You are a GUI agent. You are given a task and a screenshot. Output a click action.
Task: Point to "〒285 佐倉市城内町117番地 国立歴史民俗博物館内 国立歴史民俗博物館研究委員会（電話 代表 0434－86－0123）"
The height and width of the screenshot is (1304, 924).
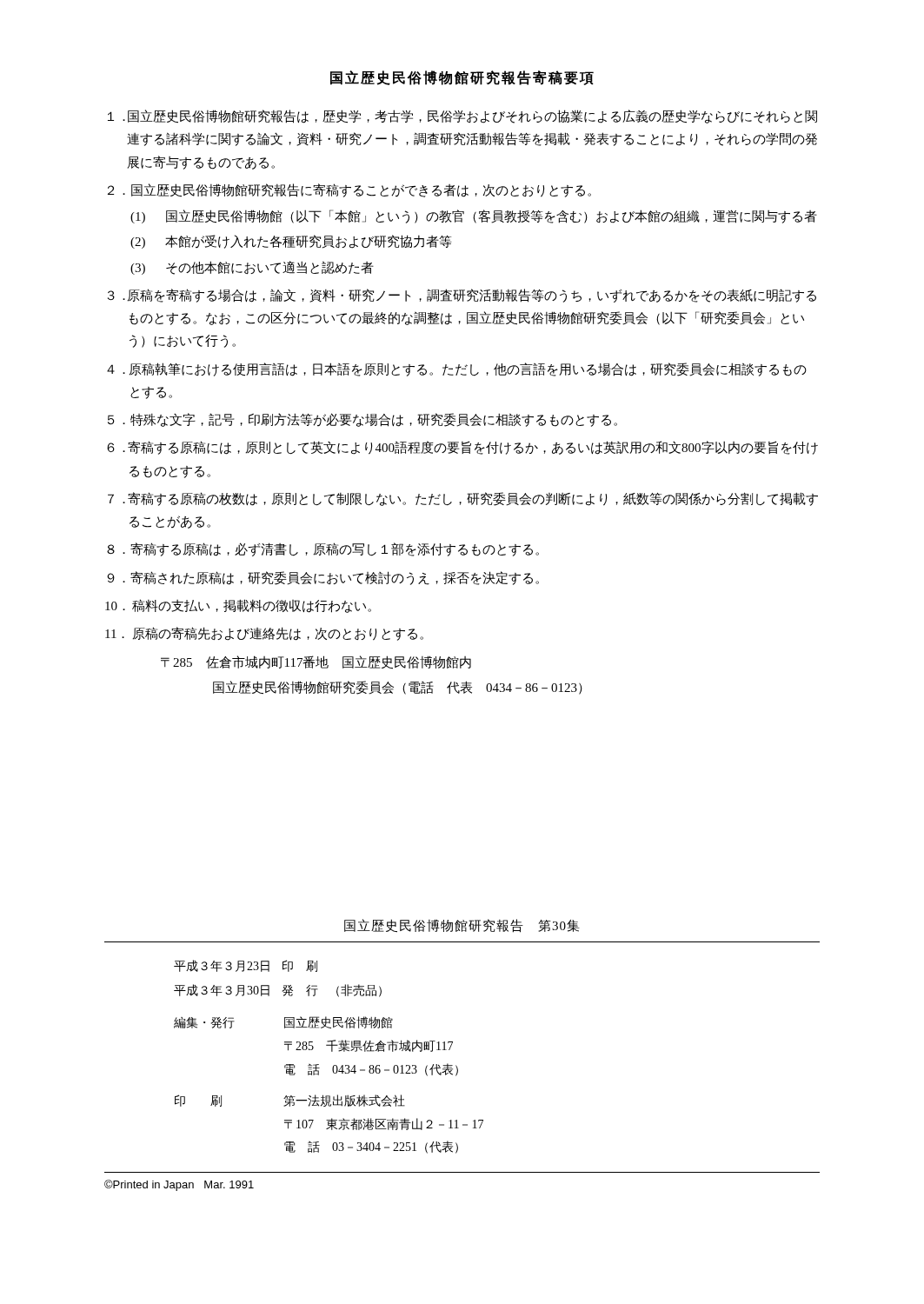coord(375,675)
